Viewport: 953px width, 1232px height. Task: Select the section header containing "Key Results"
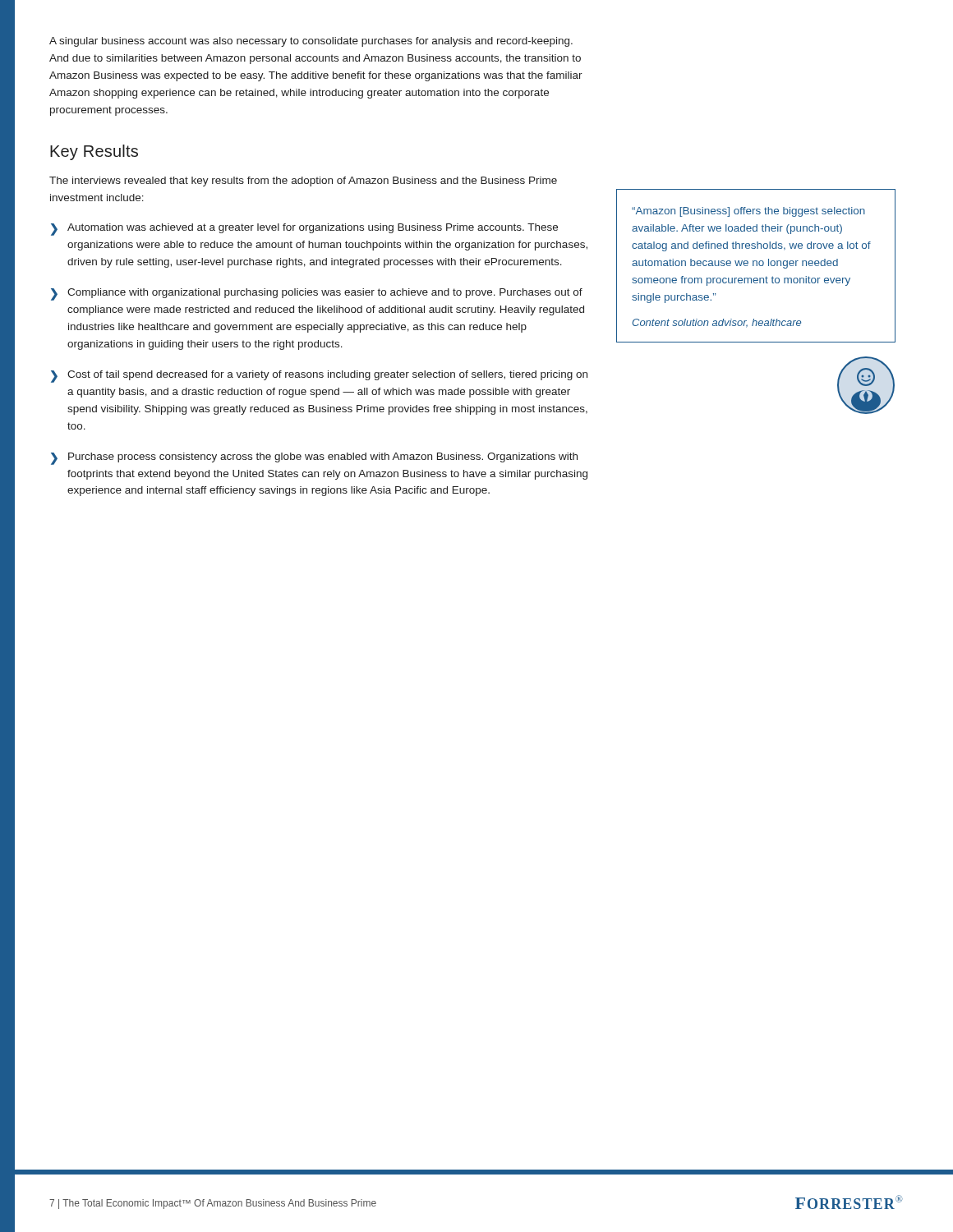(94, 151)
